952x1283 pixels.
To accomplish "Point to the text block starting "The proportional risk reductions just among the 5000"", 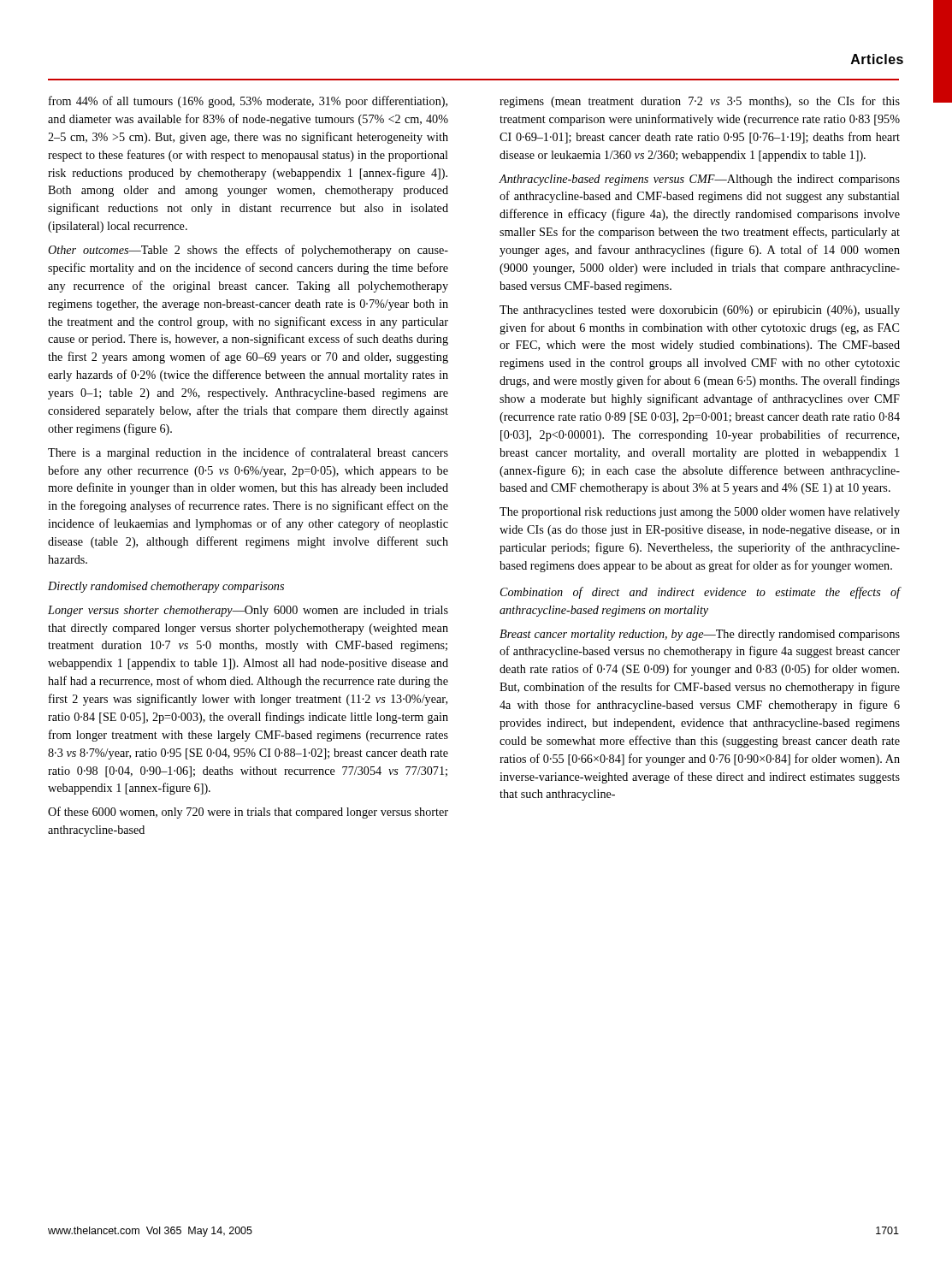I will click(x=700, y=539).
